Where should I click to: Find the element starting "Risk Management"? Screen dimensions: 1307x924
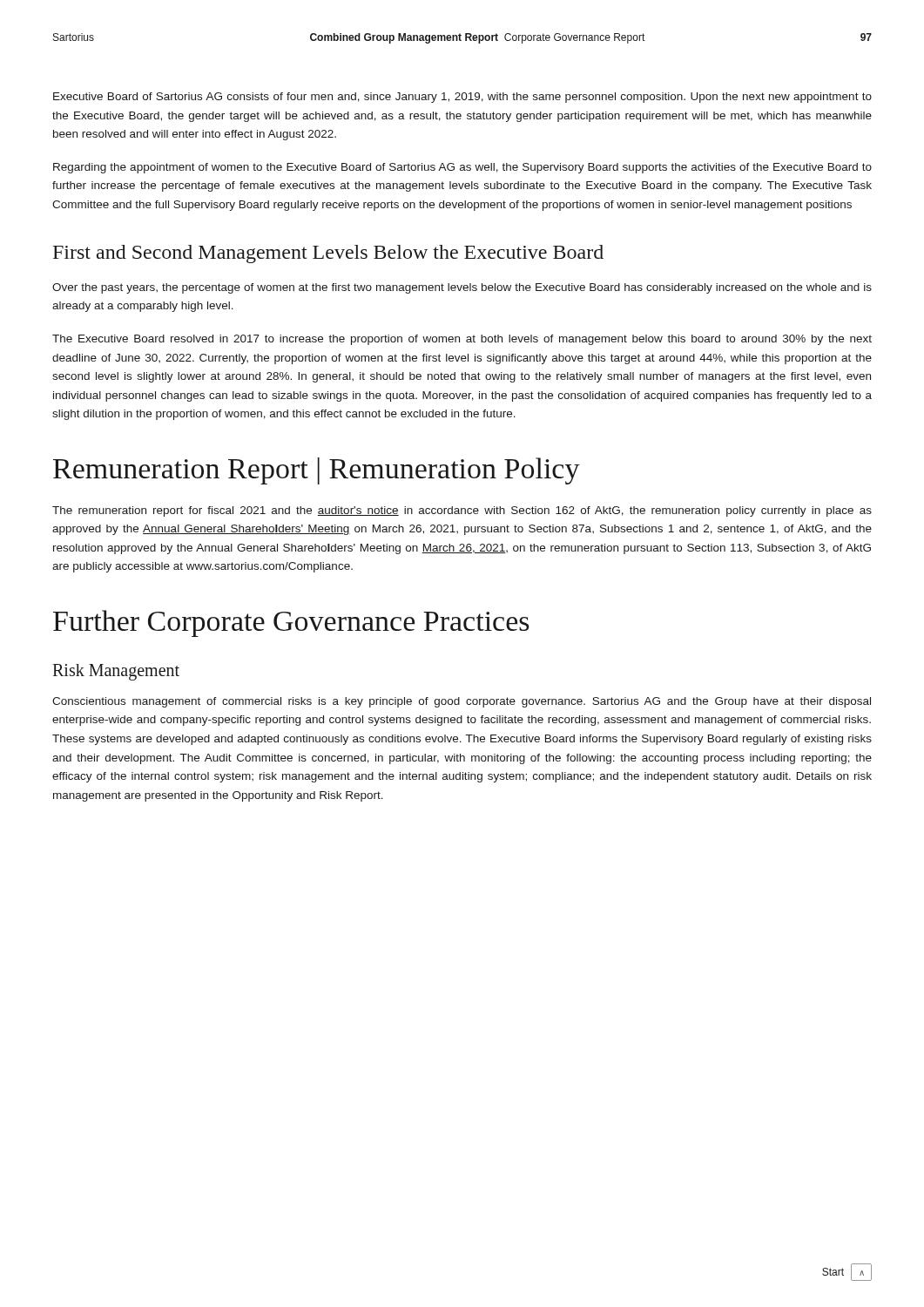point(116,670)
